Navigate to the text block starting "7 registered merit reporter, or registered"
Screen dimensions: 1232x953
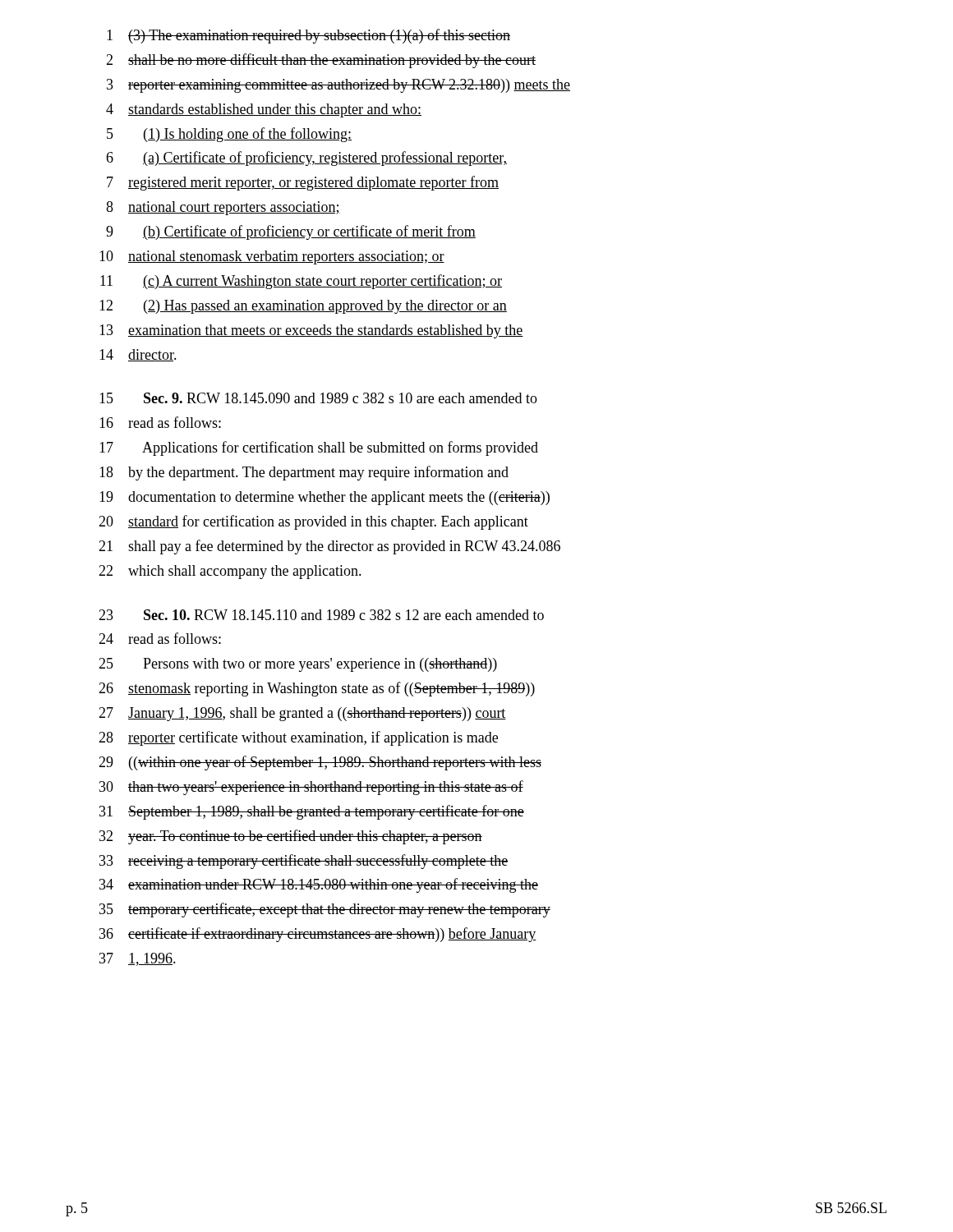(485, 183)
